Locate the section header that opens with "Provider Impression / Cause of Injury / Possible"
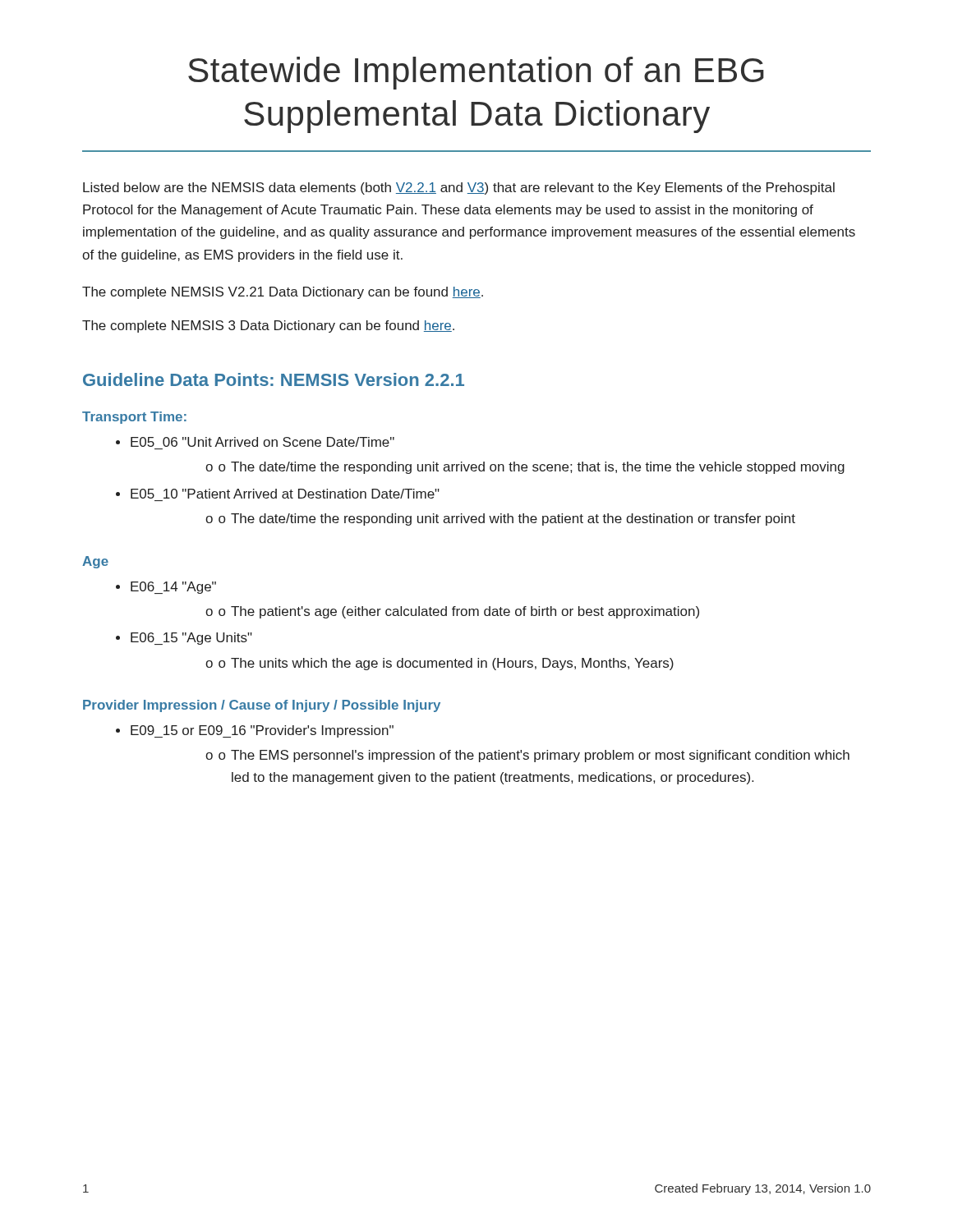Image resolution: width=953 pixels, height=1232 pixels. click(x=261, y=705)
